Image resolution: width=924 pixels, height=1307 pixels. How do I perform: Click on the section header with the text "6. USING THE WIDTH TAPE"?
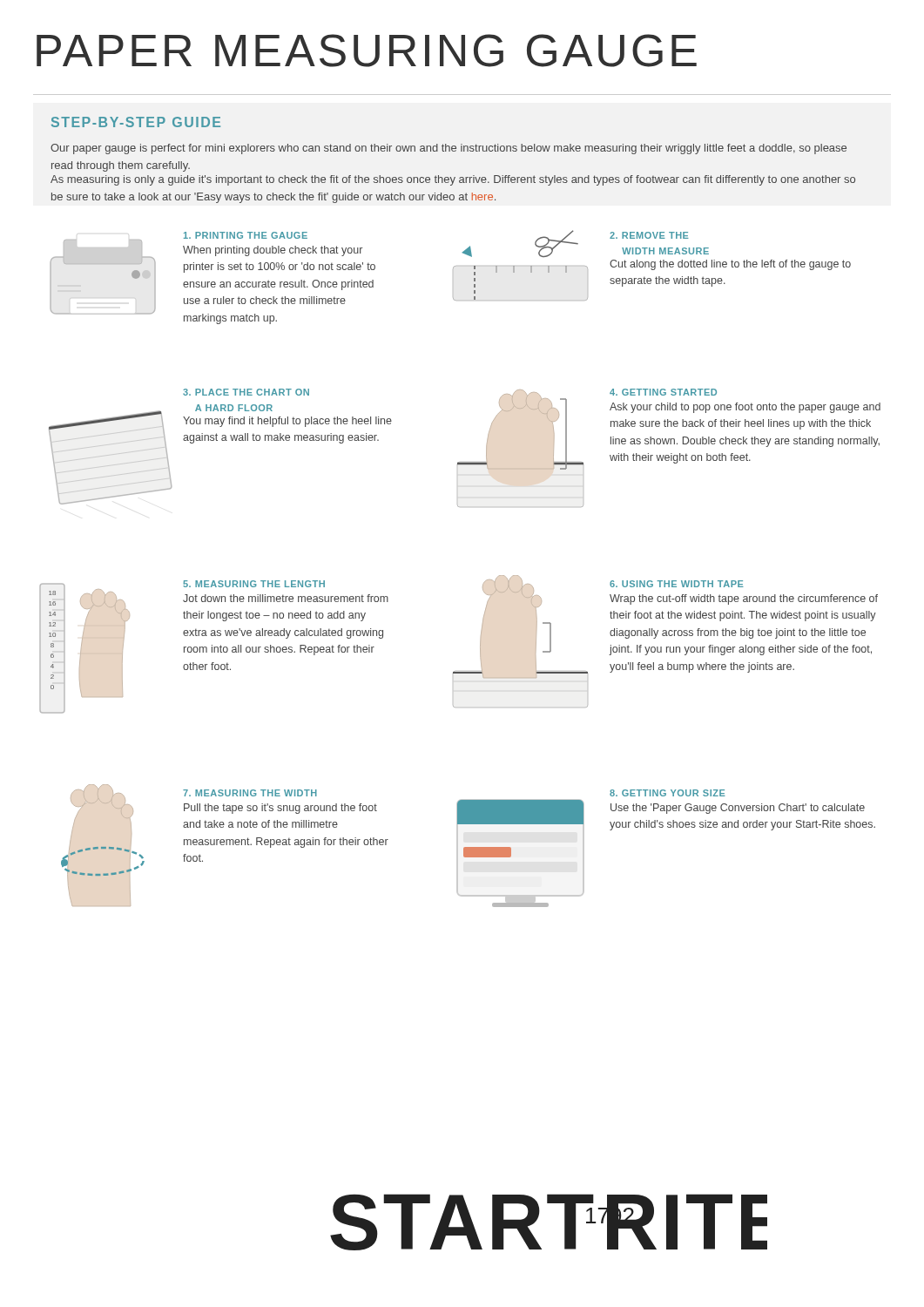tap(677, 584)
